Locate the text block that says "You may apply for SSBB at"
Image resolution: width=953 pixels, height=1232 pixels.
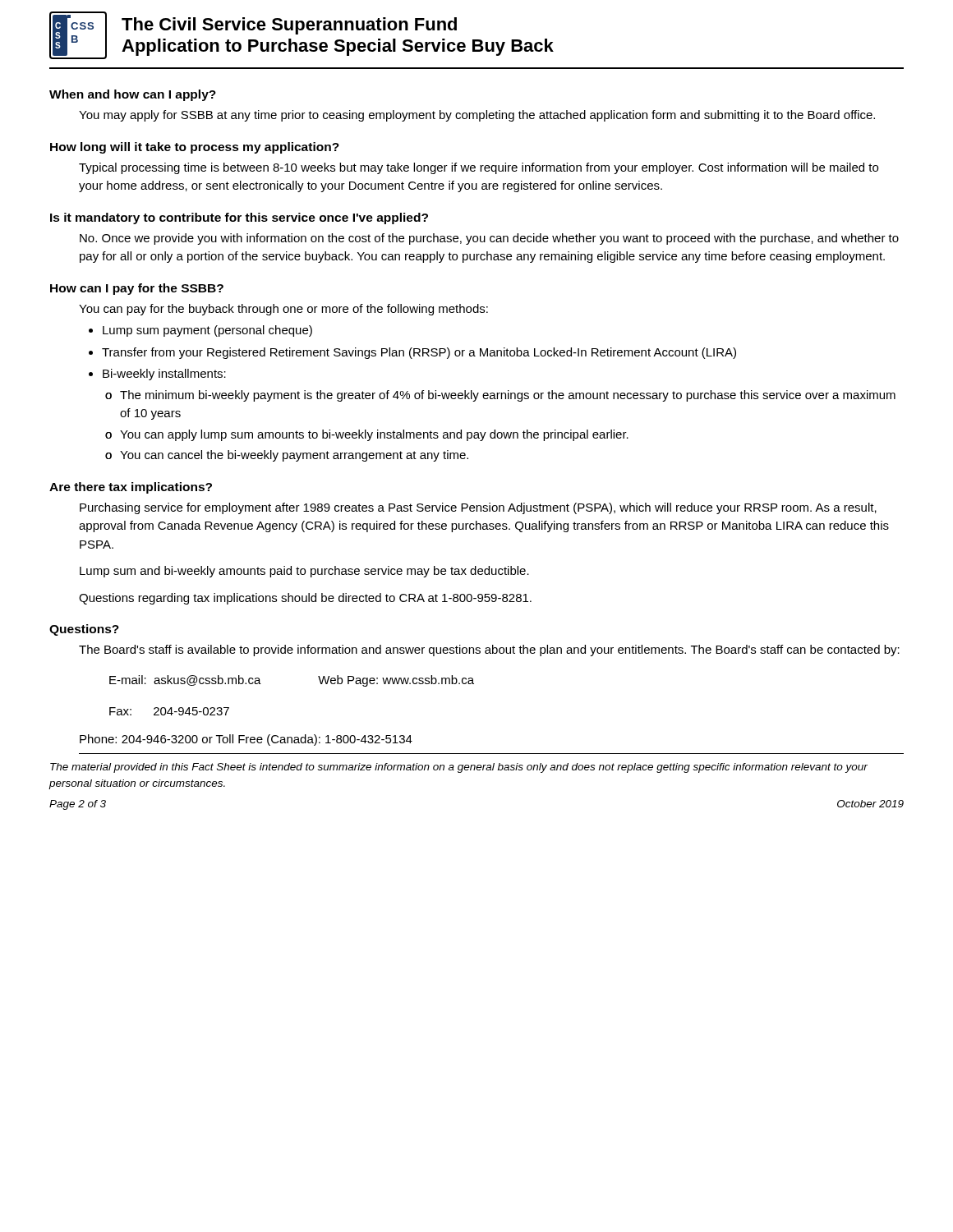pyautogui.click(x=491, y=115)
